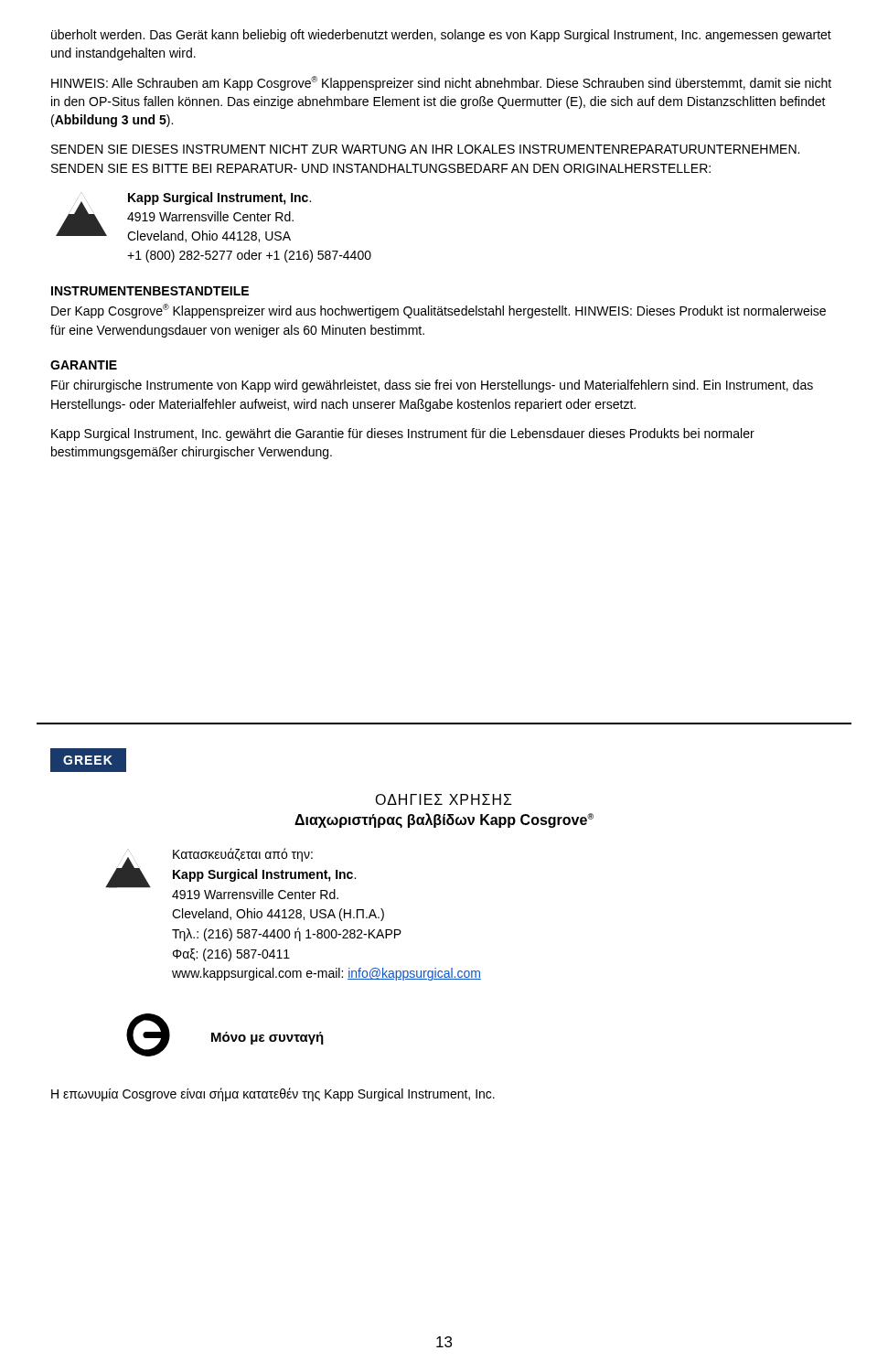This screenshot has height=1372, width=888.
Task: Find the region starting "Für chirurgische Instrumente von Kapp wird"
Action: pyautogui.click(x=444, y=395)
